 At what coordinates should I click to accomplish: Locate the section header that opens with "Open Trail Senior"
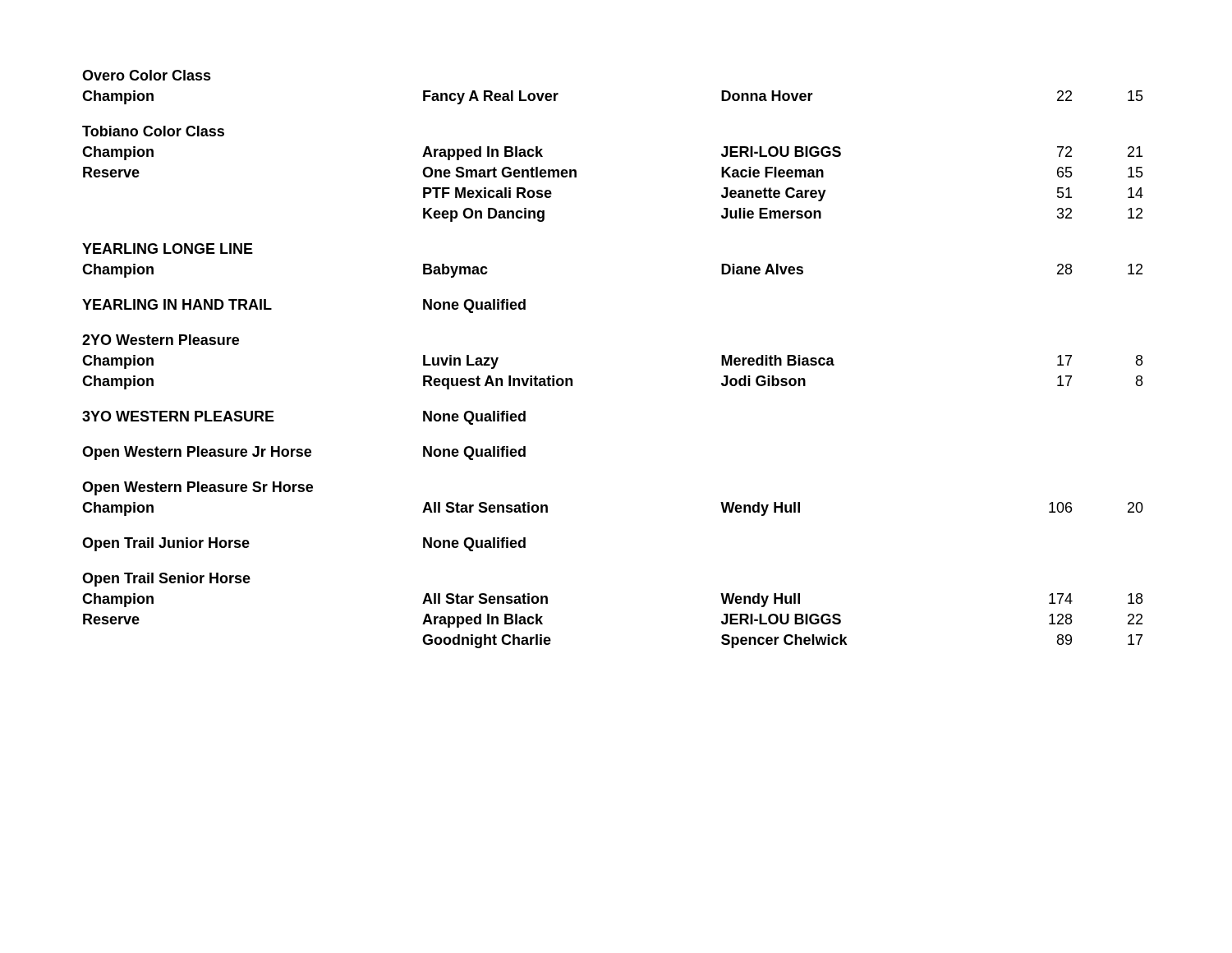pyautogui.click(x=166, y=578)
